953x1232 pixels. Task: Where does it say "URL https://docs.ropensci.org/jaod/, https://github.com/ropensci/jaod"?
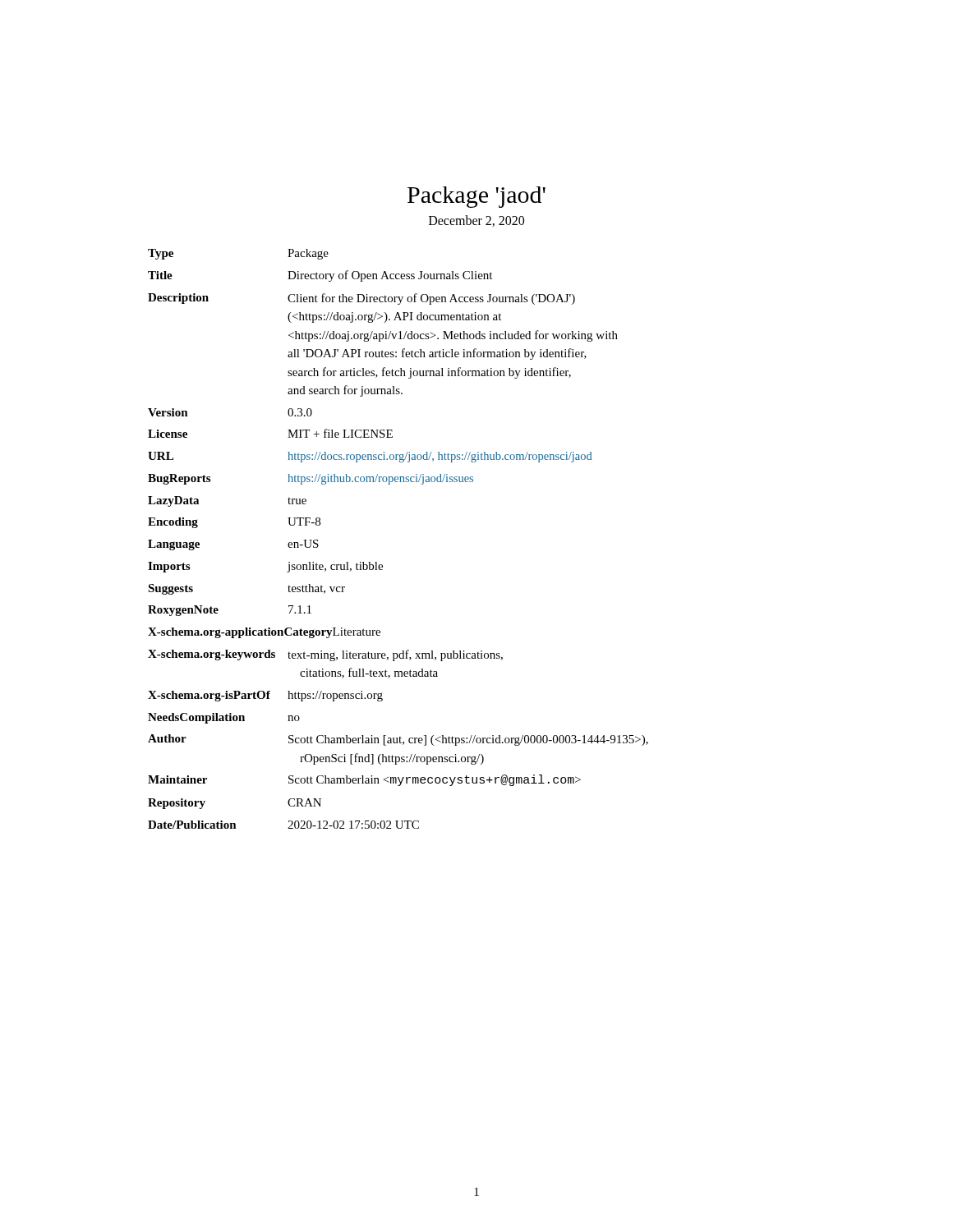pyautogui.click(x=476, y=457)
